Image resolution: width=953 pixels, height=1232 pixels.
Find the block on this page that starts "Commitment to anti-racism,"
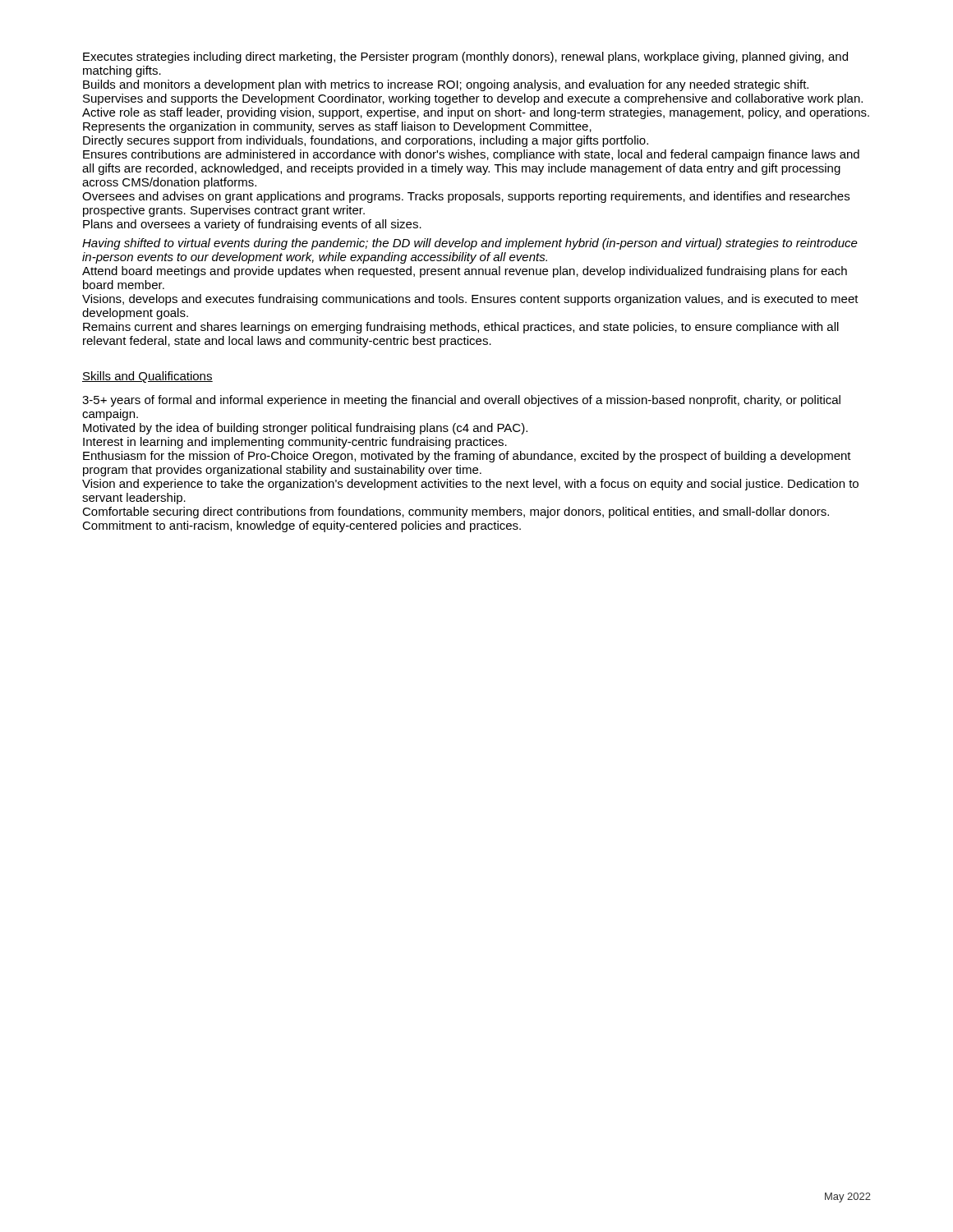pos(476,525)
